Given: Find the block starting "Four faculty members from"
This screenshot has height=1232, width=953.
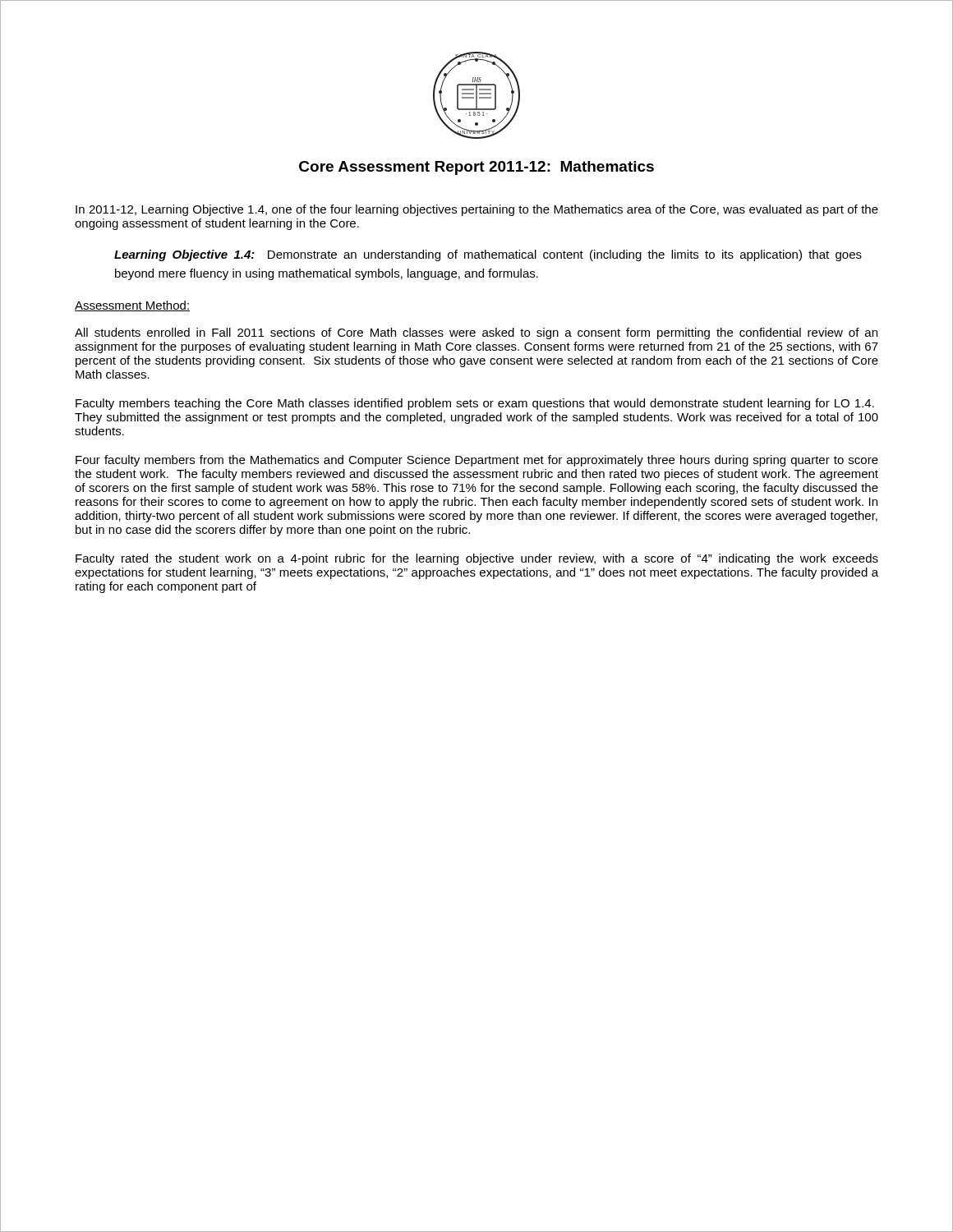Looking at the screenshot, I should [x=476, y=494].
